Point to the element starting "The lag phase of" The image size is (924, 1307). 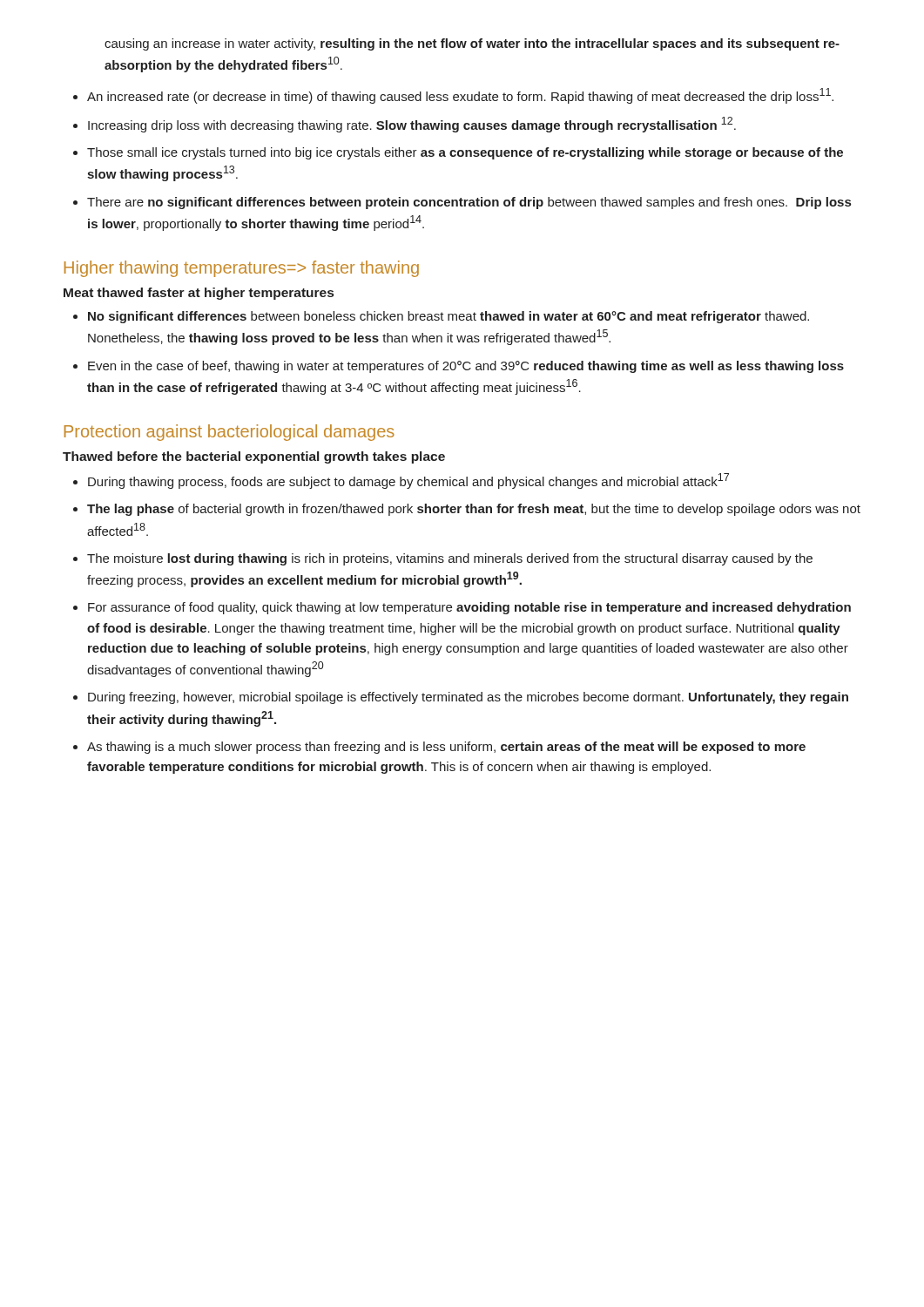tap(474, 520)
